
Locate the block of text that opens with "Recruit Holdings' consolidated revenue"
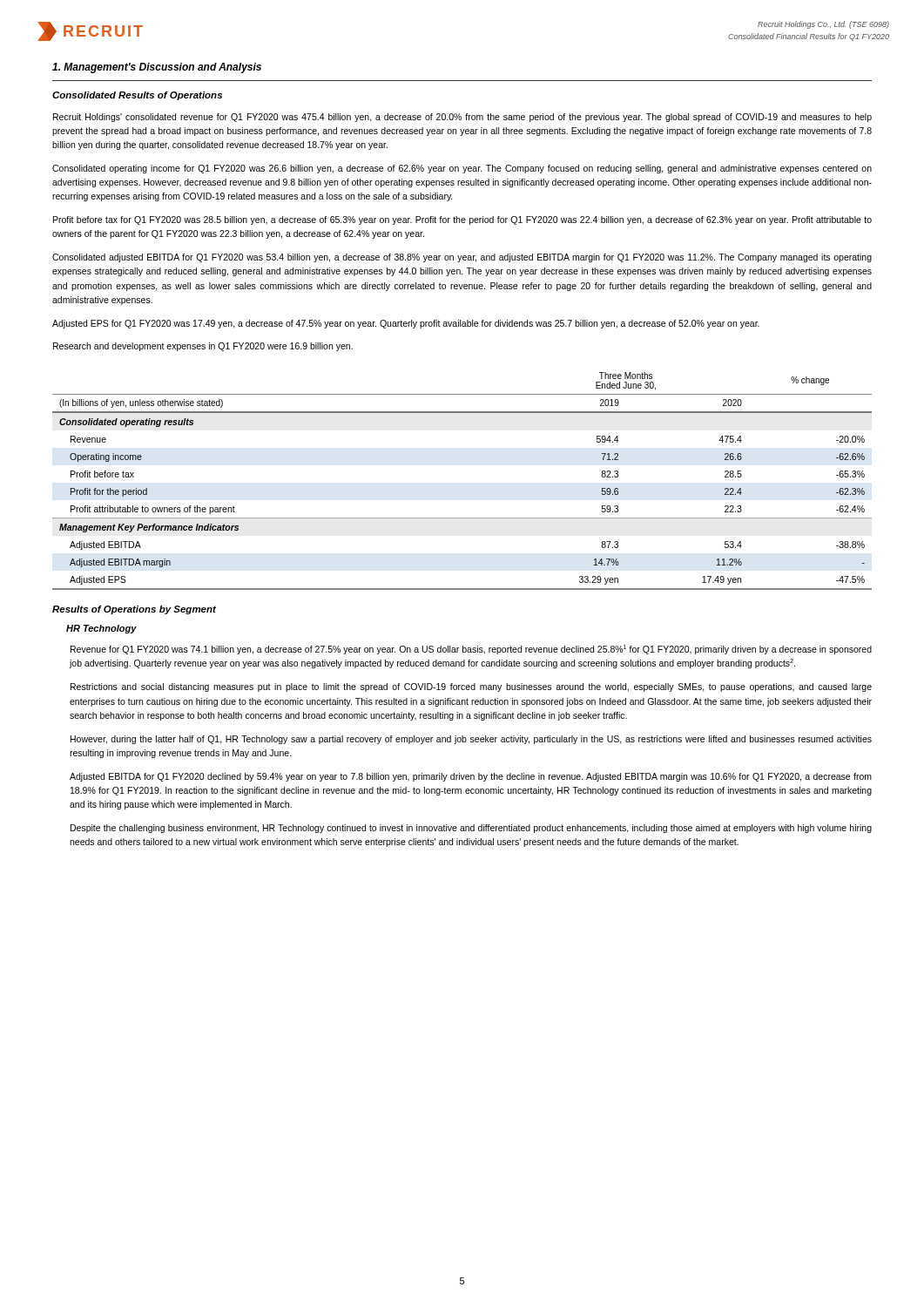[x=462, y=131]
